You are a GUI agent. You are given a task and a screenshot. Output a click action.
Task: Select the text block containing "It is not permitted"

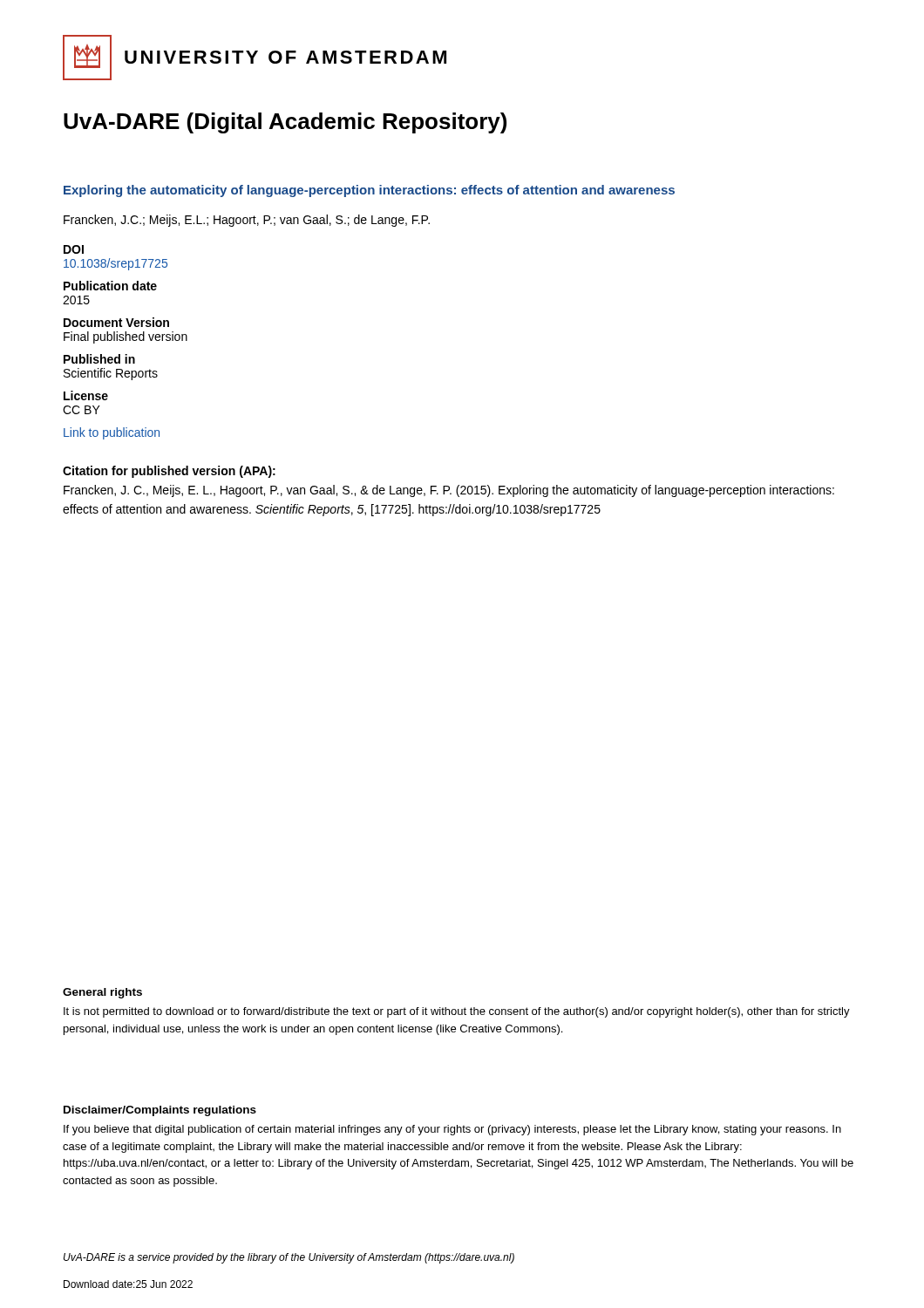456,1020
